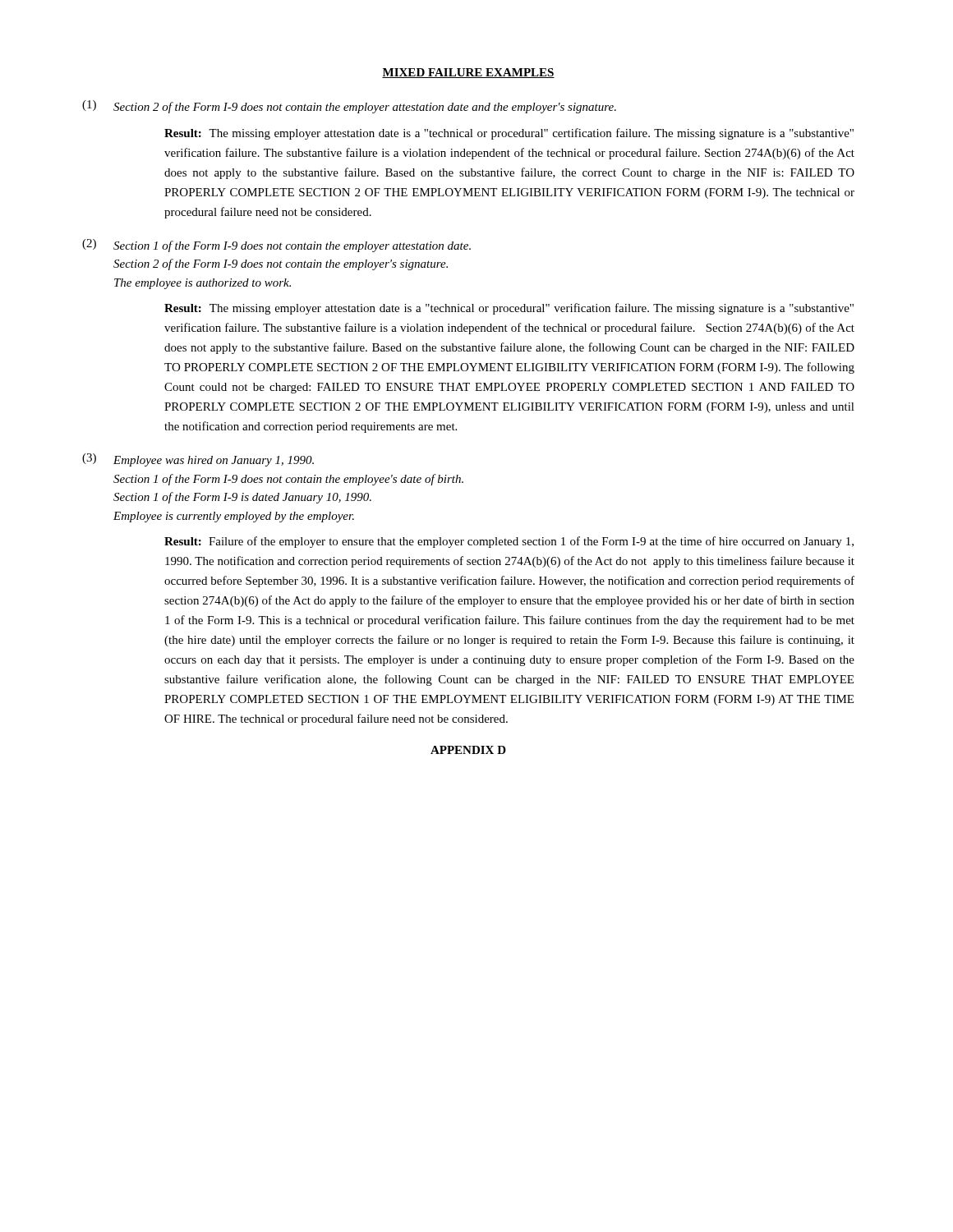Select the title with the text "MIXED FAILURE EXAMPLES"

tap(468, 72)
